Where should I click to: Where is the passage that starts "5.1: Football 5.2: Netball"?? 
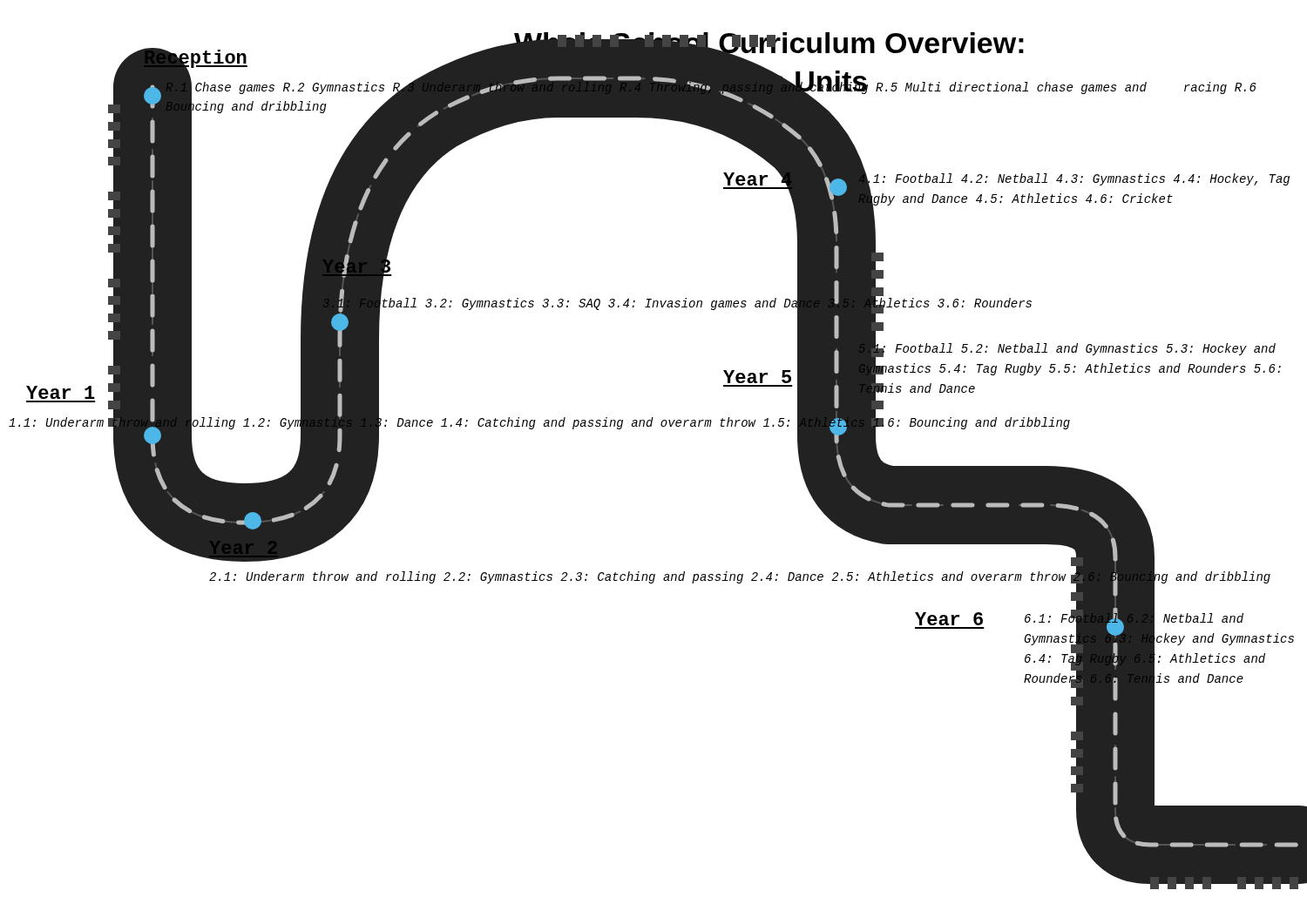[1071, 369]
